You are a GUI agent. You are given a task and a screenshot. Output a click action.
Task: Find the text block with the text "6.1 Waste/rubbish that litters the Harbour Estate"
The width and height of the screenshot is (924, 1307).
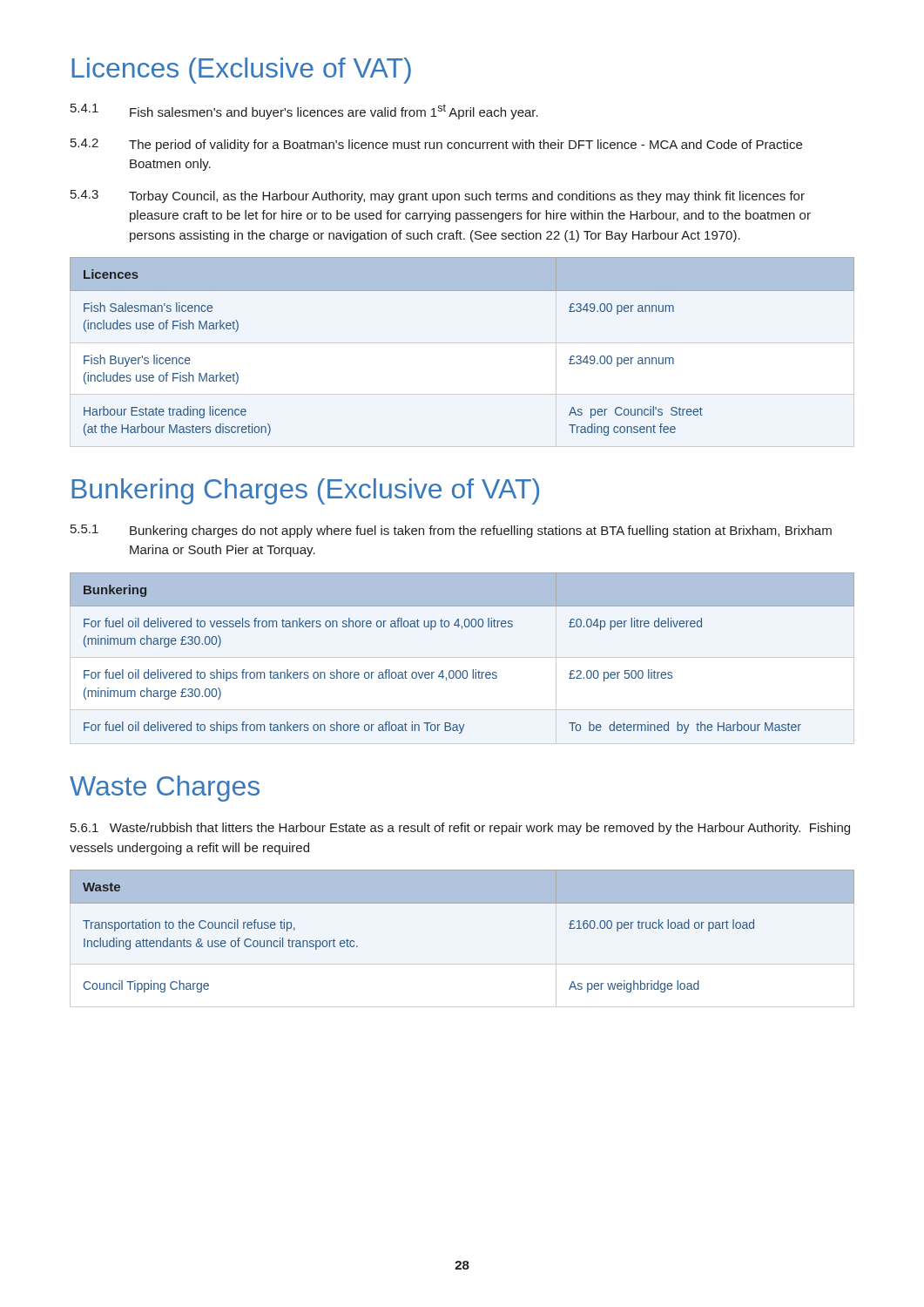point(460,837)
